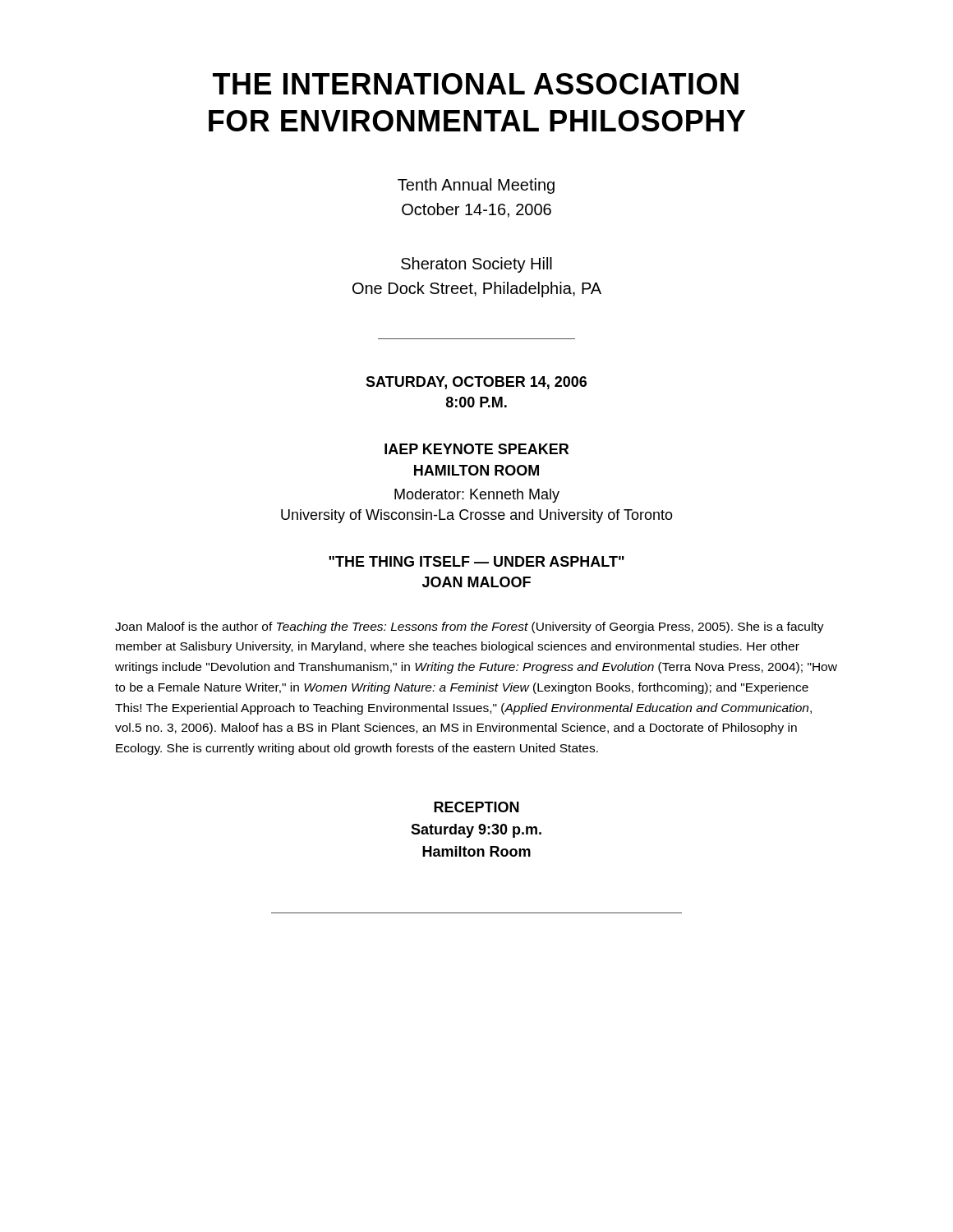This screenshot has height=1232, width=953.
Task: Click on the title that says "THE INTERNATIONAL ASSOCIATIONFOR ENVIRONMENTAL PHILOSOPHY"
Action: click(476, 103)
